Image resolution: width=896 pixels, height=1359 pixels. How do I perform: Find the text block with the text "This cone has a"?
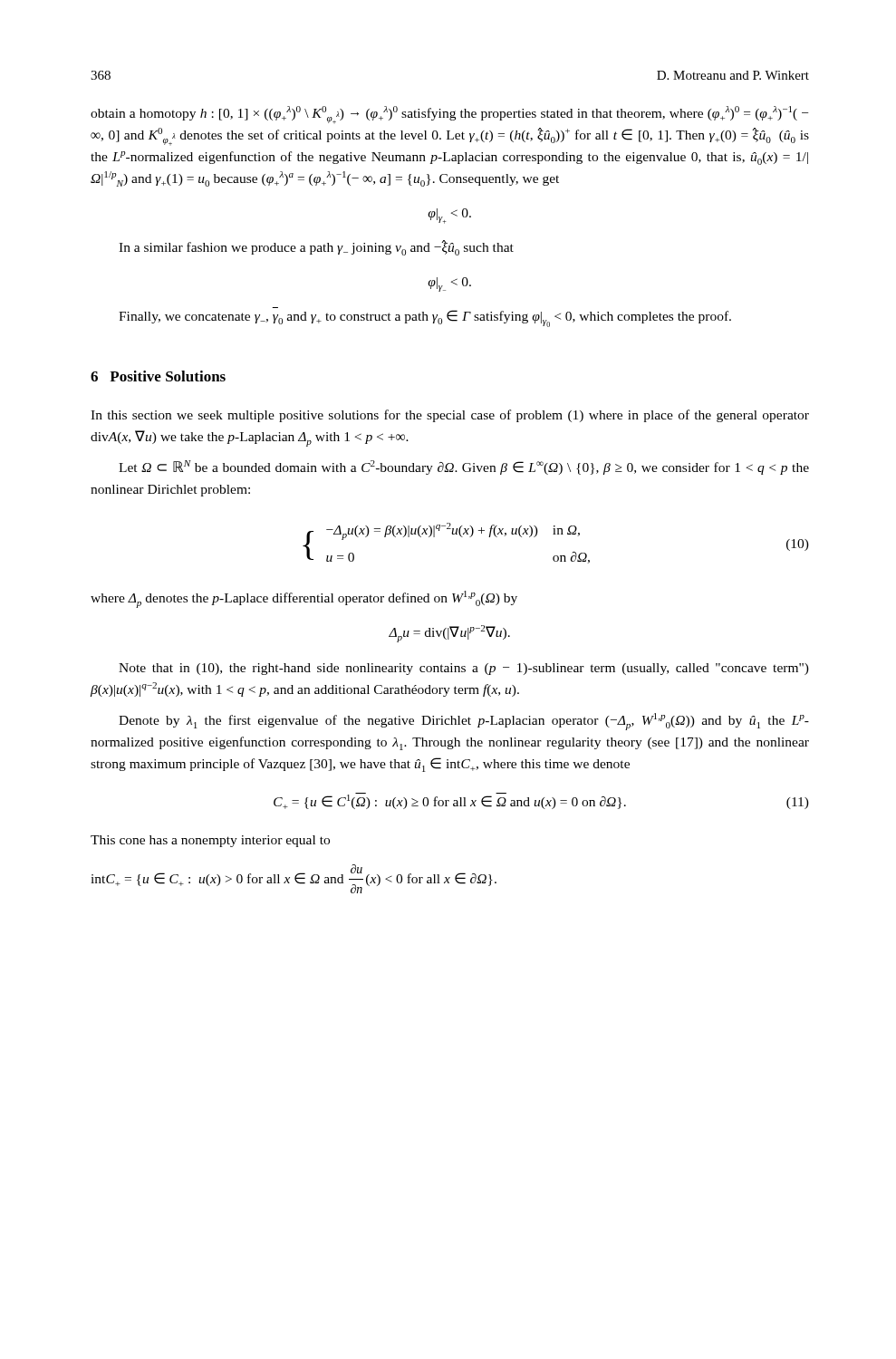[x=211, y=839]
